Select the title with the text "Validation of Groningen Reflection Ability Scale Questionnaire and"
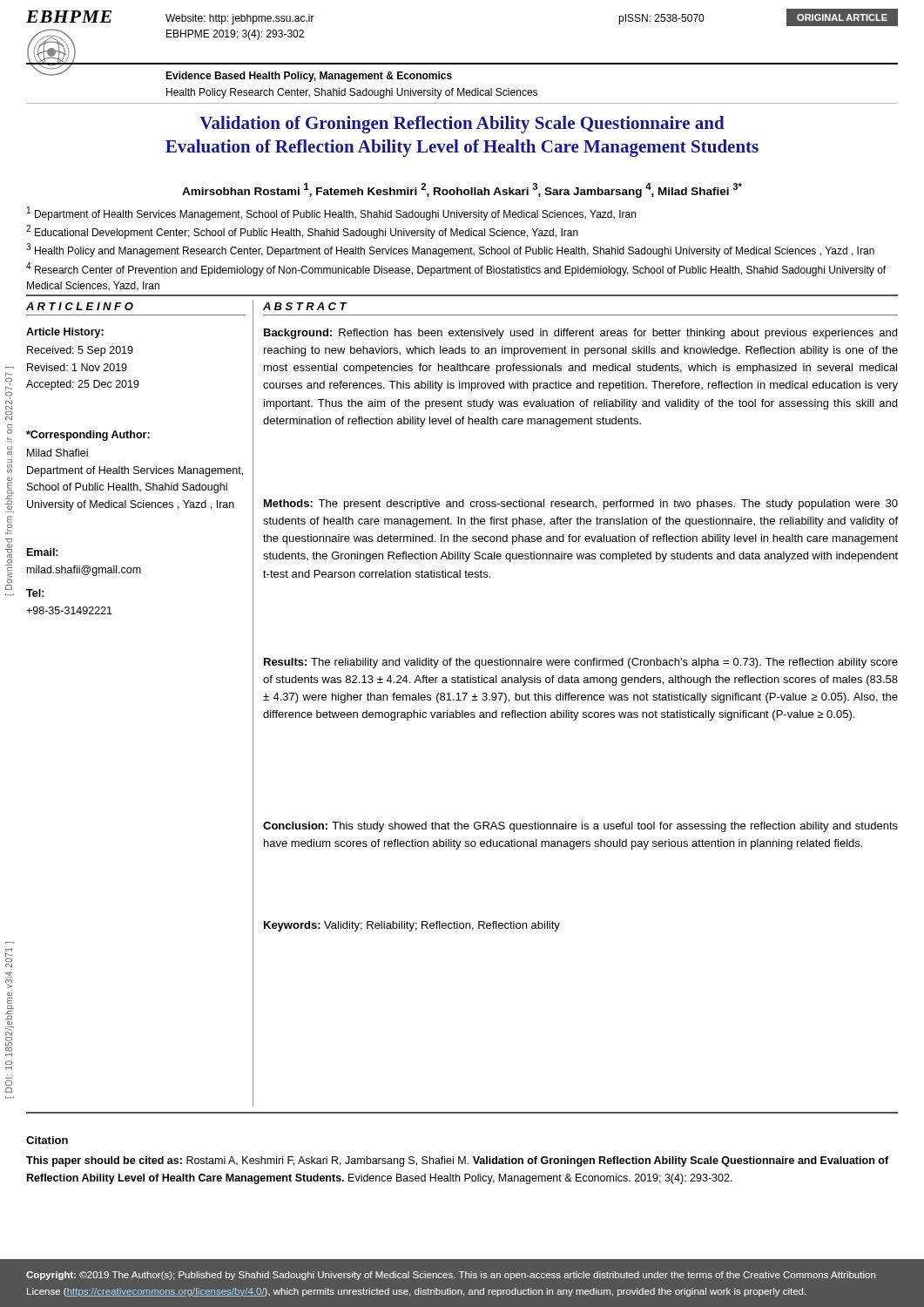Screen dimensions: 1307x924 point(462,135)
